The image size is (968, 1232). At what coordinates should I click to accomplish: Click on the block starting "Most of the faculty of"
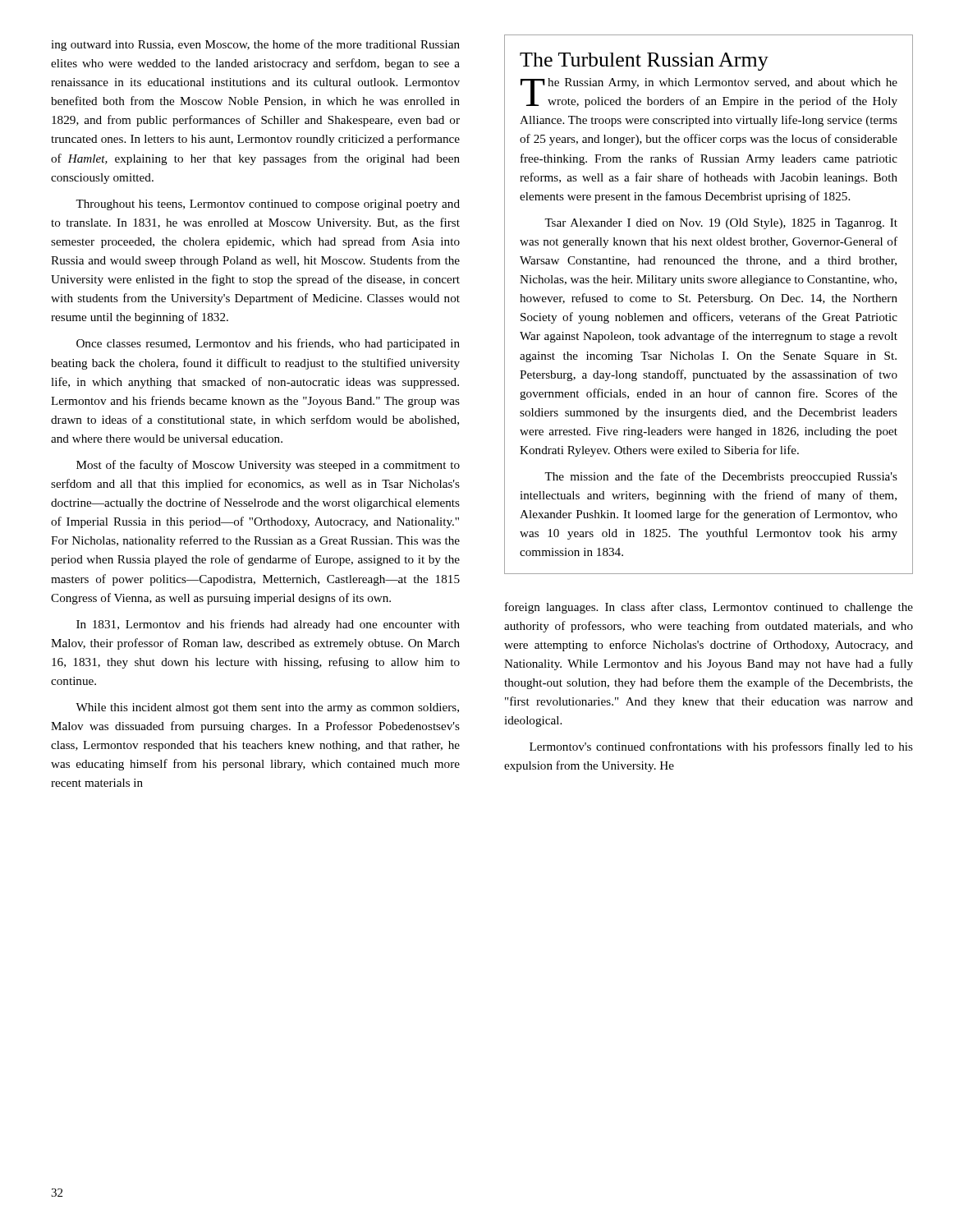pos(255,531)
